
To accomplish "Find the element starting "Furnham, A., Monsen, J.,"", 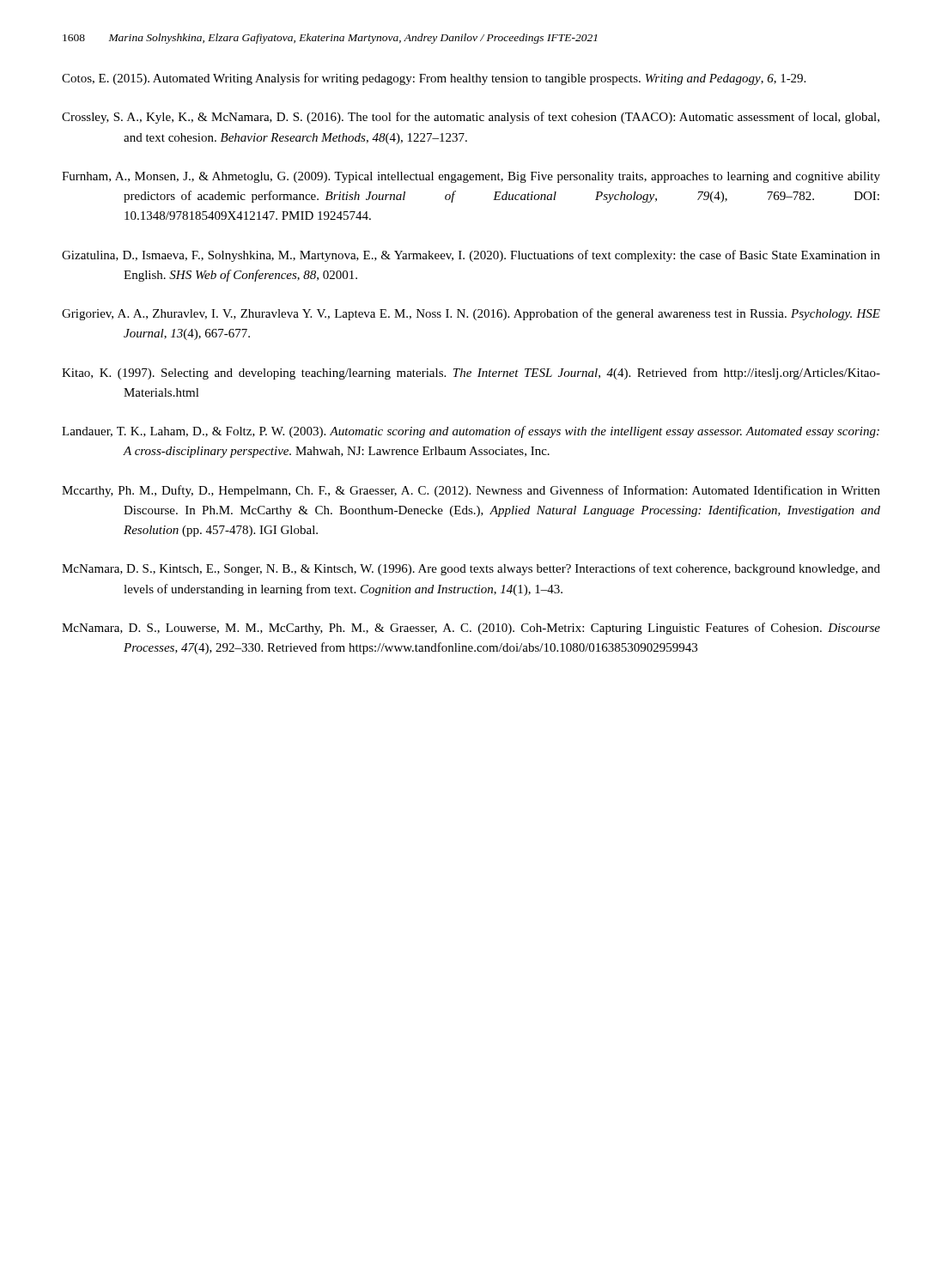I will 471,177.
